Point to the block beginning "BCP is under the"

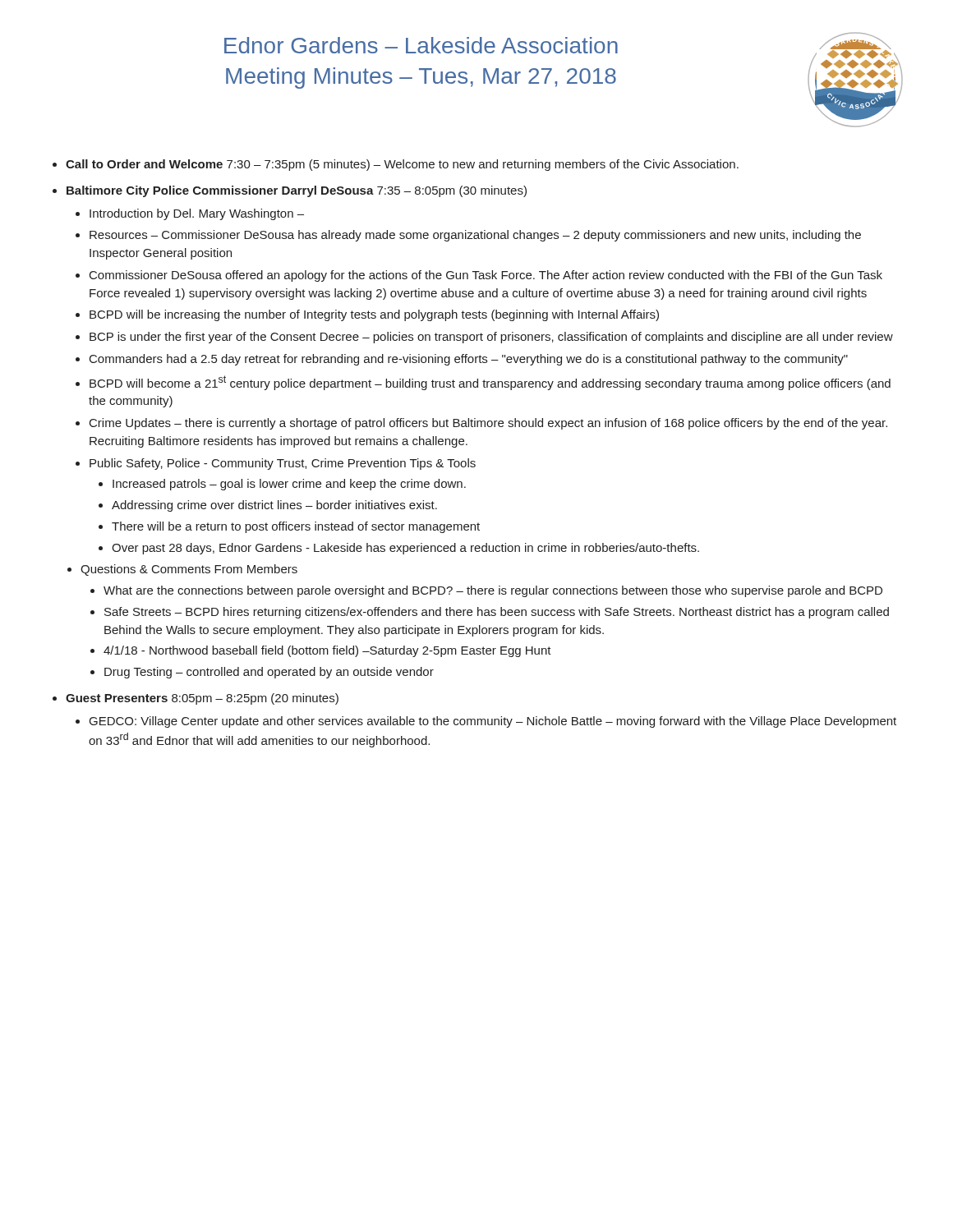tap(491, 336)
